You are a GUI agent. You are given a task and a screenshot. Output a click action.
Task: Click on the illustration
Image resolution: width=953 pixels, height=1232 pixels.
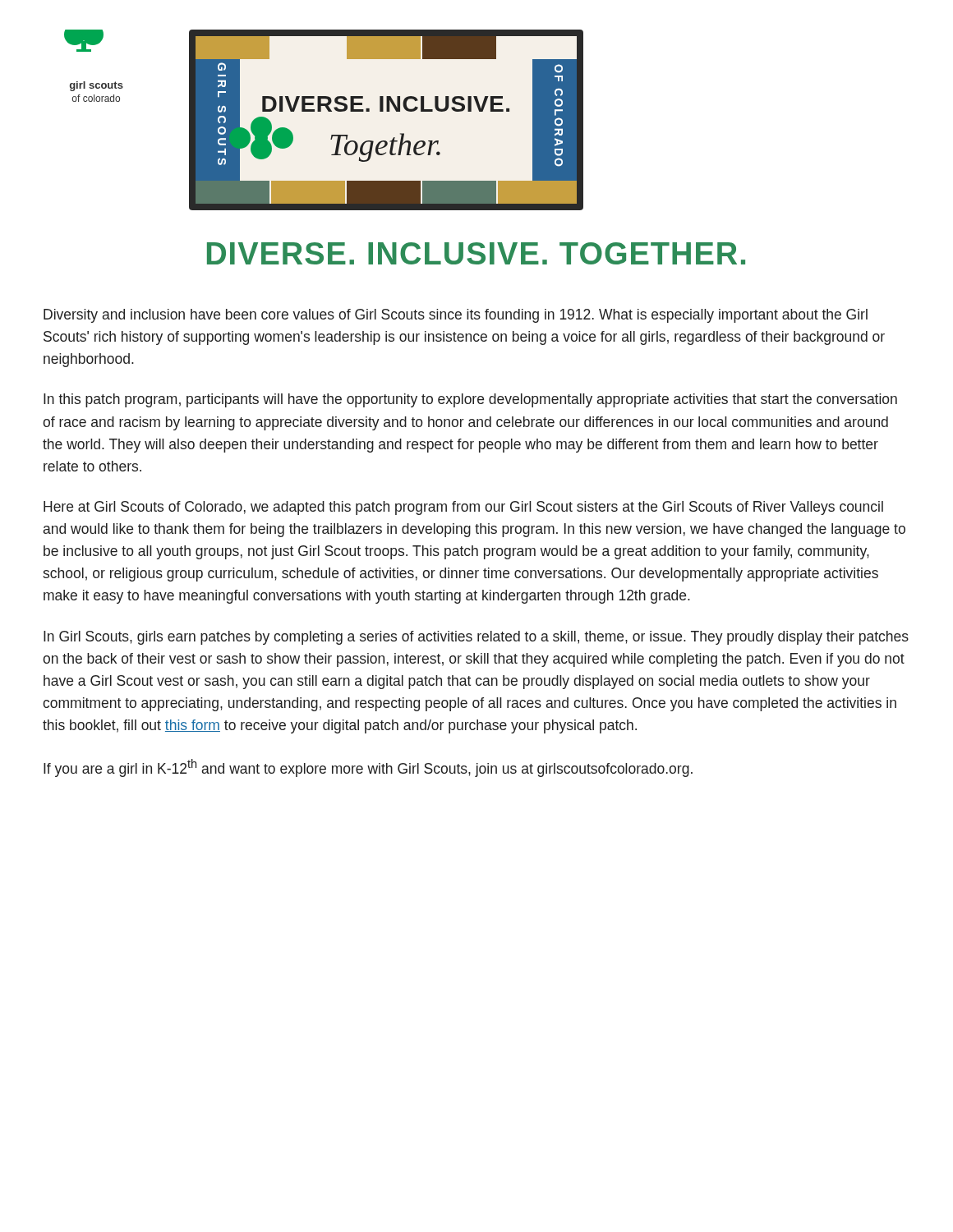(x=386, y=122)
